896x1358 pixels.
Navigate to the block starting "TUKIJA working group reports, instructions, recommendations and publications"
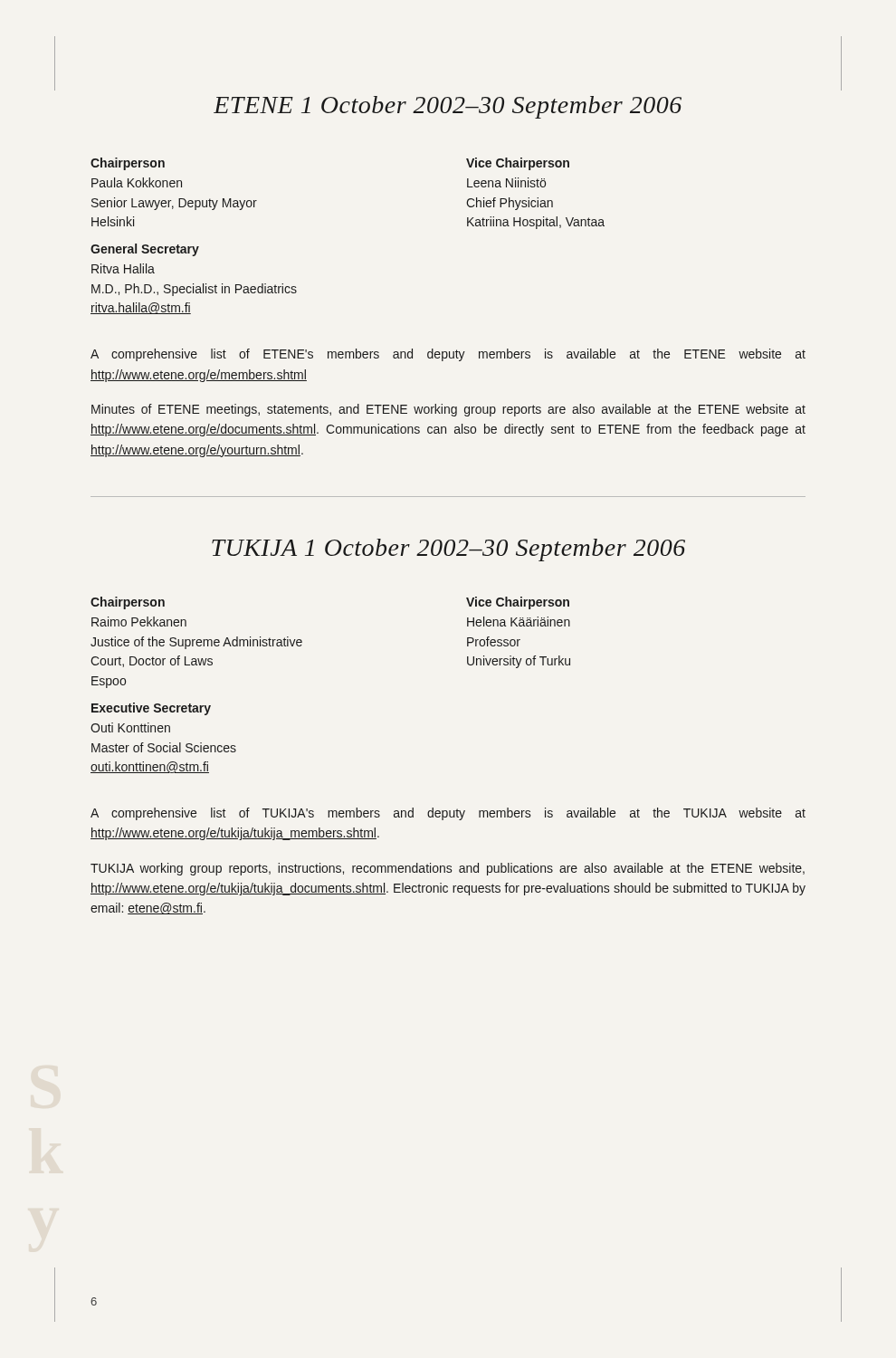coord(448,888)
